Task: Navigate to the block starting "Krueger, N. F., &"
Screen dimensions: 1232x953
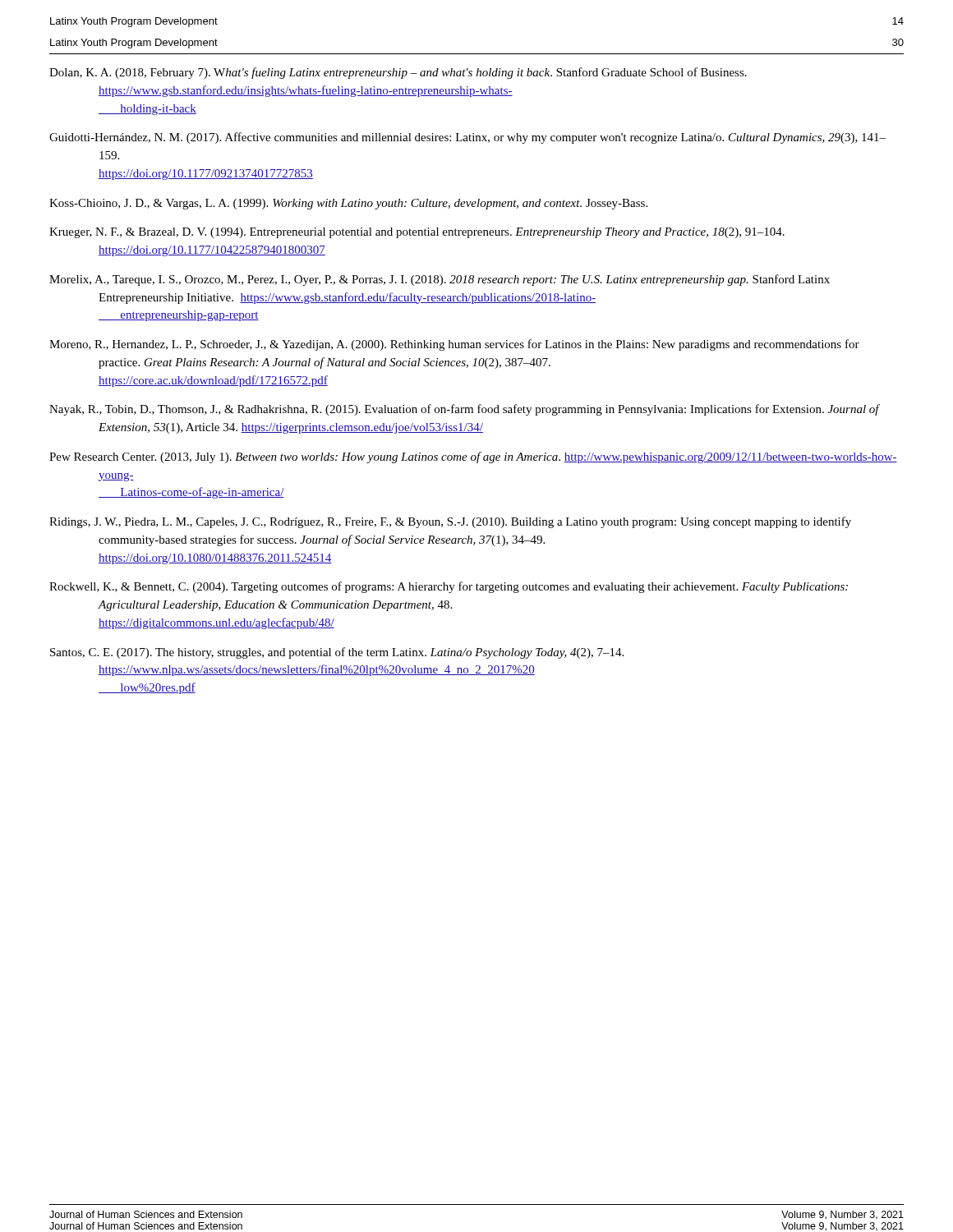Action: click(x=417, y=241)
